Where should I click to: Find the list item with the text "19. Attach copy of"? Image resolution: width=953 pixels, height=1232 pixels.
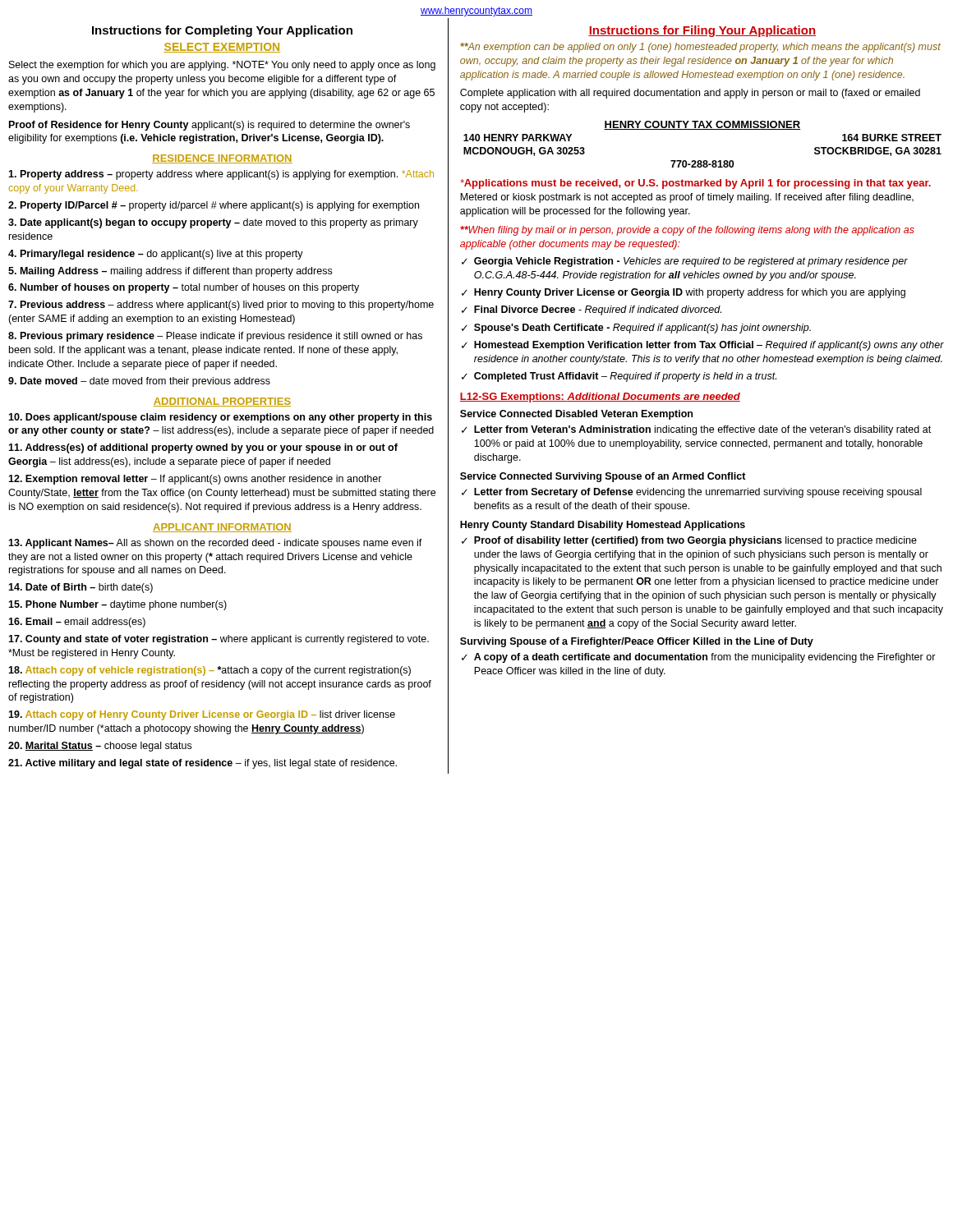tap(202, 722)
